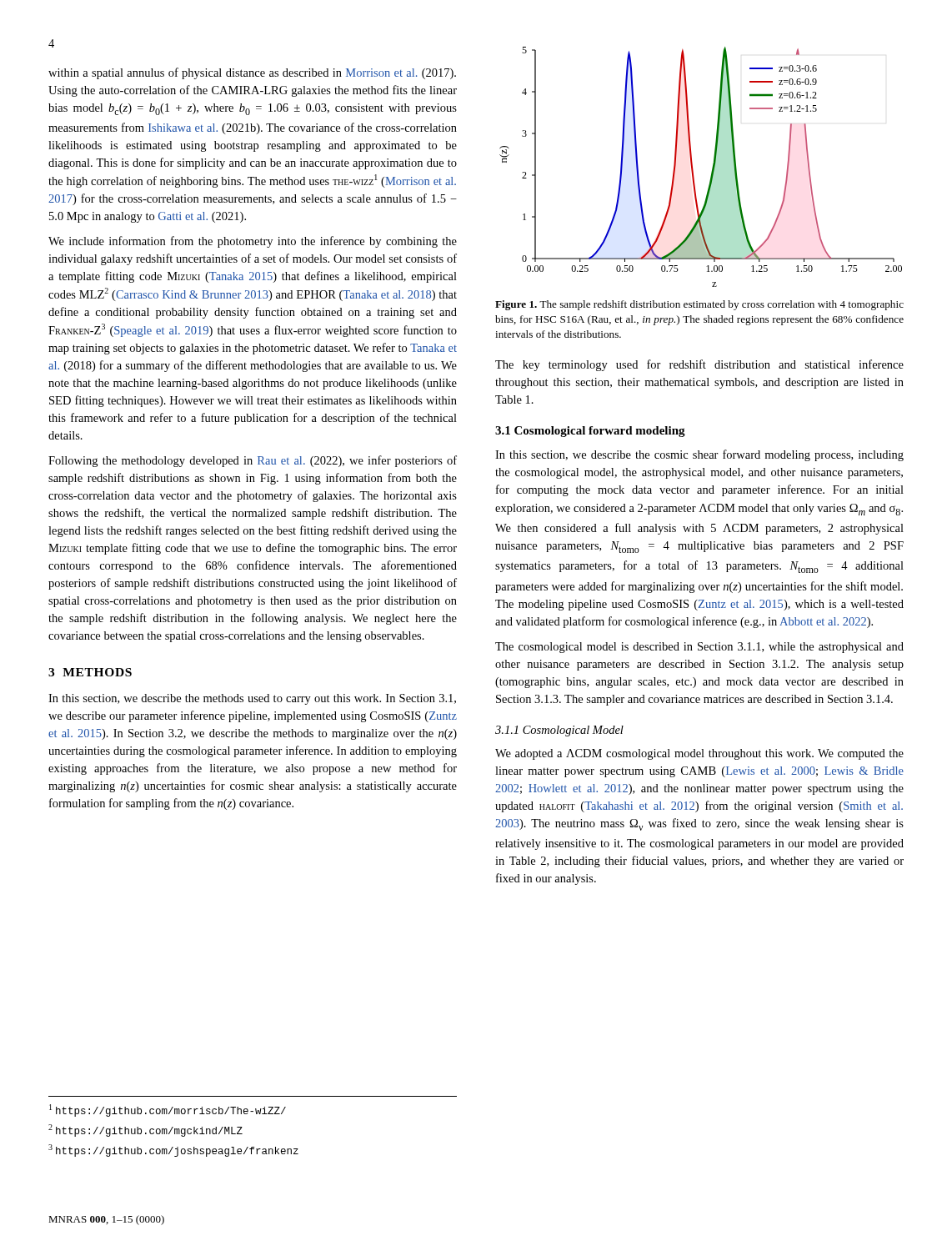952x1251 pixels.
Task: Where is the passage that starts "In this section, we describe the methods used"?
Action: click(253, 751)
